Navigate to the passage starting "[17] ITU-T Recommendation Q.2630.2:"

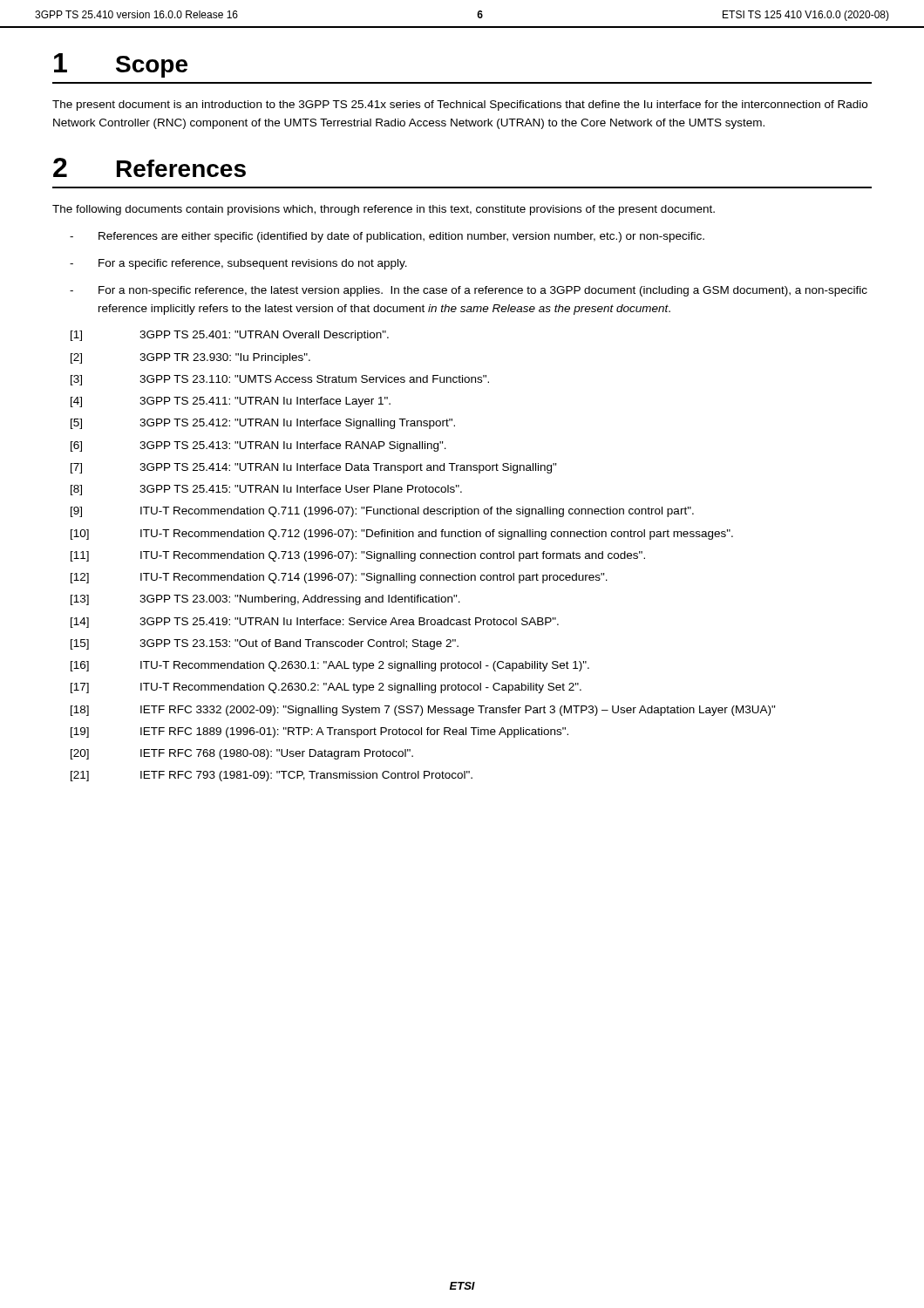[x=462, y=688]
